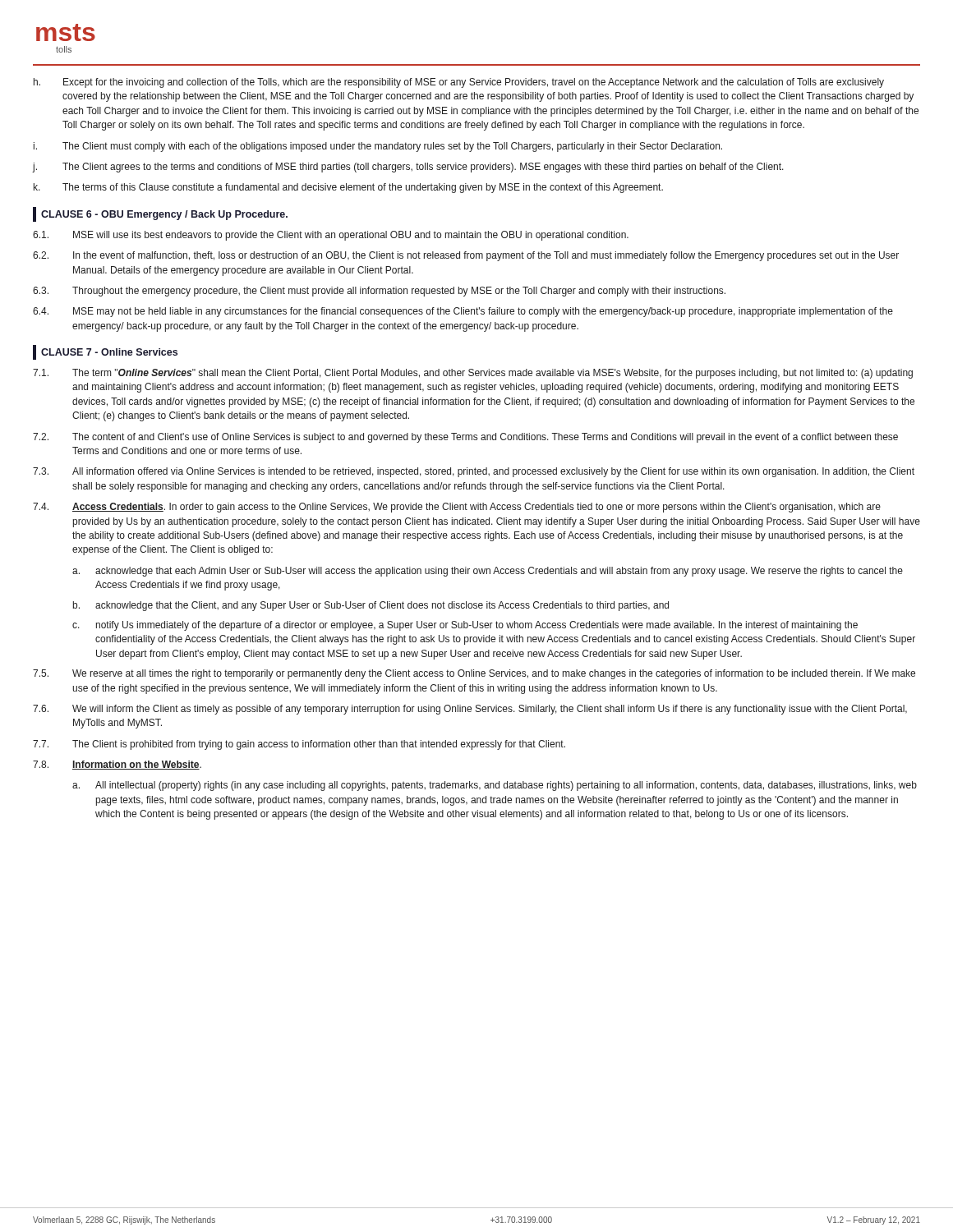Click on the list item that reads "6.3. Throughout the emergency procedure, the Client must"
953x1232 pixels.
[x=476, y=291]
